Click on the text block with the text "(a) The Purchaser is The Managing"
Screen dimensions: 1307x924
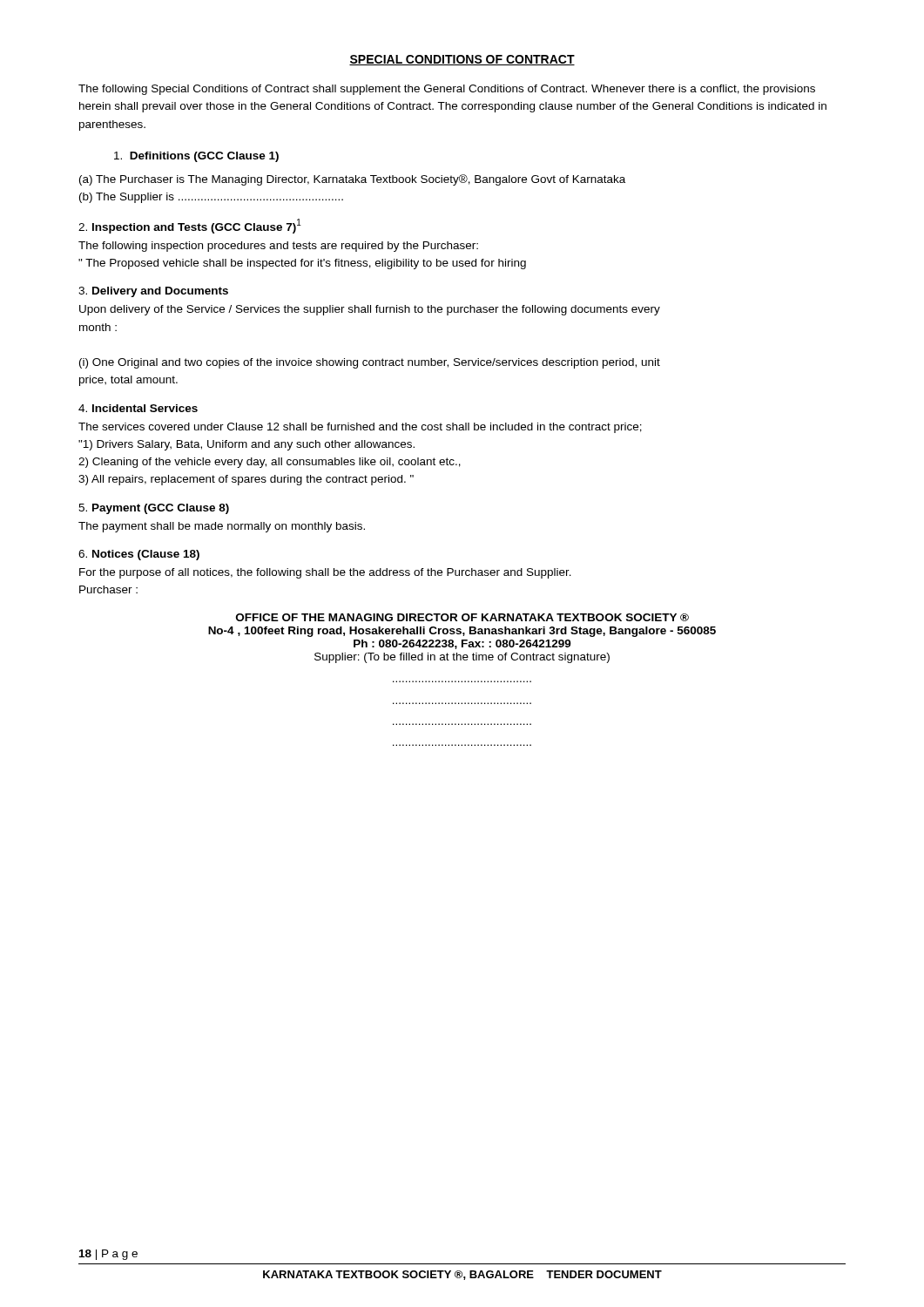(352, 188)
